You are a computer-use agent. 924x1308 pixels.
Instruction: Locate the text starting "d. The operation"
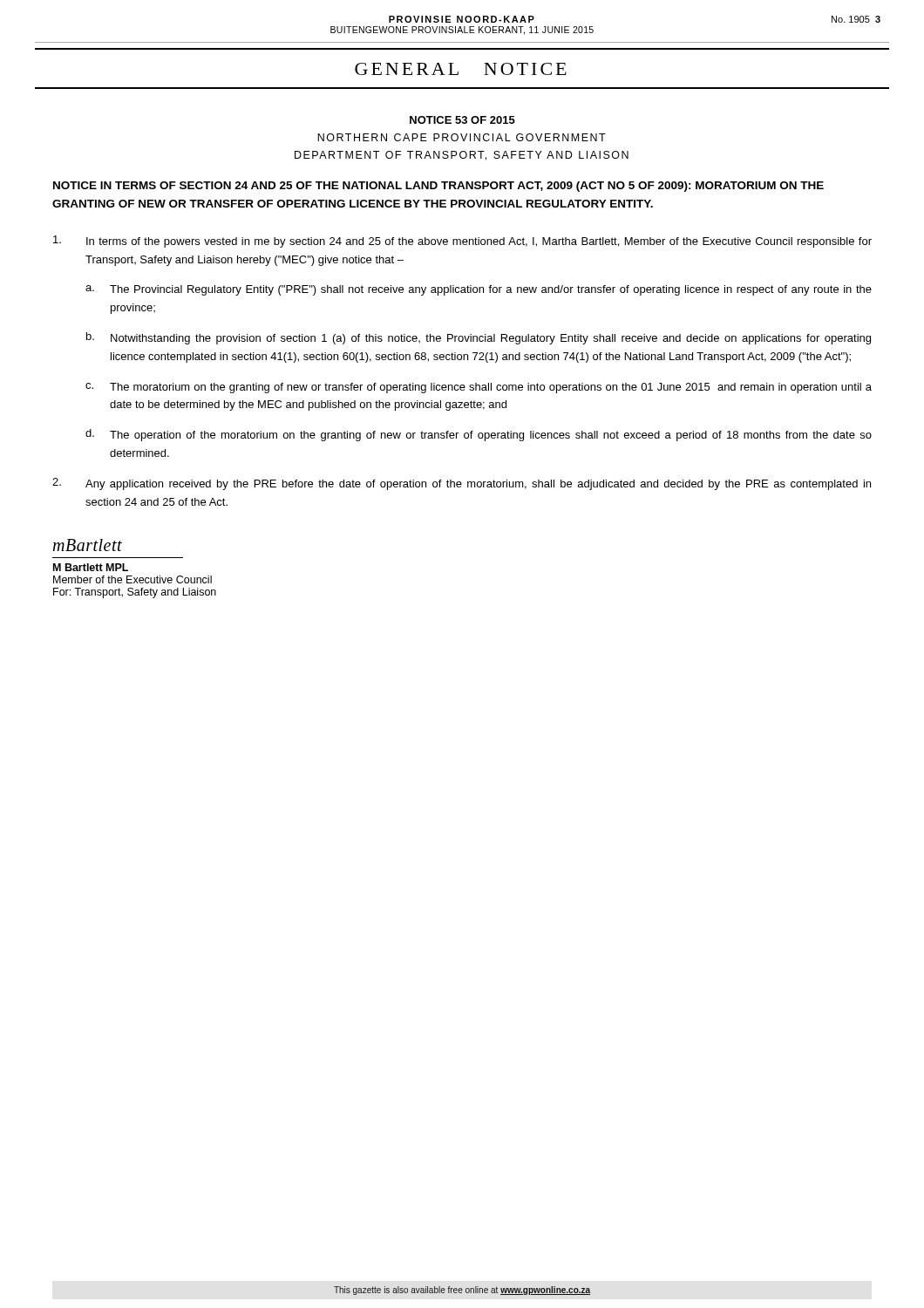point(479,445)
